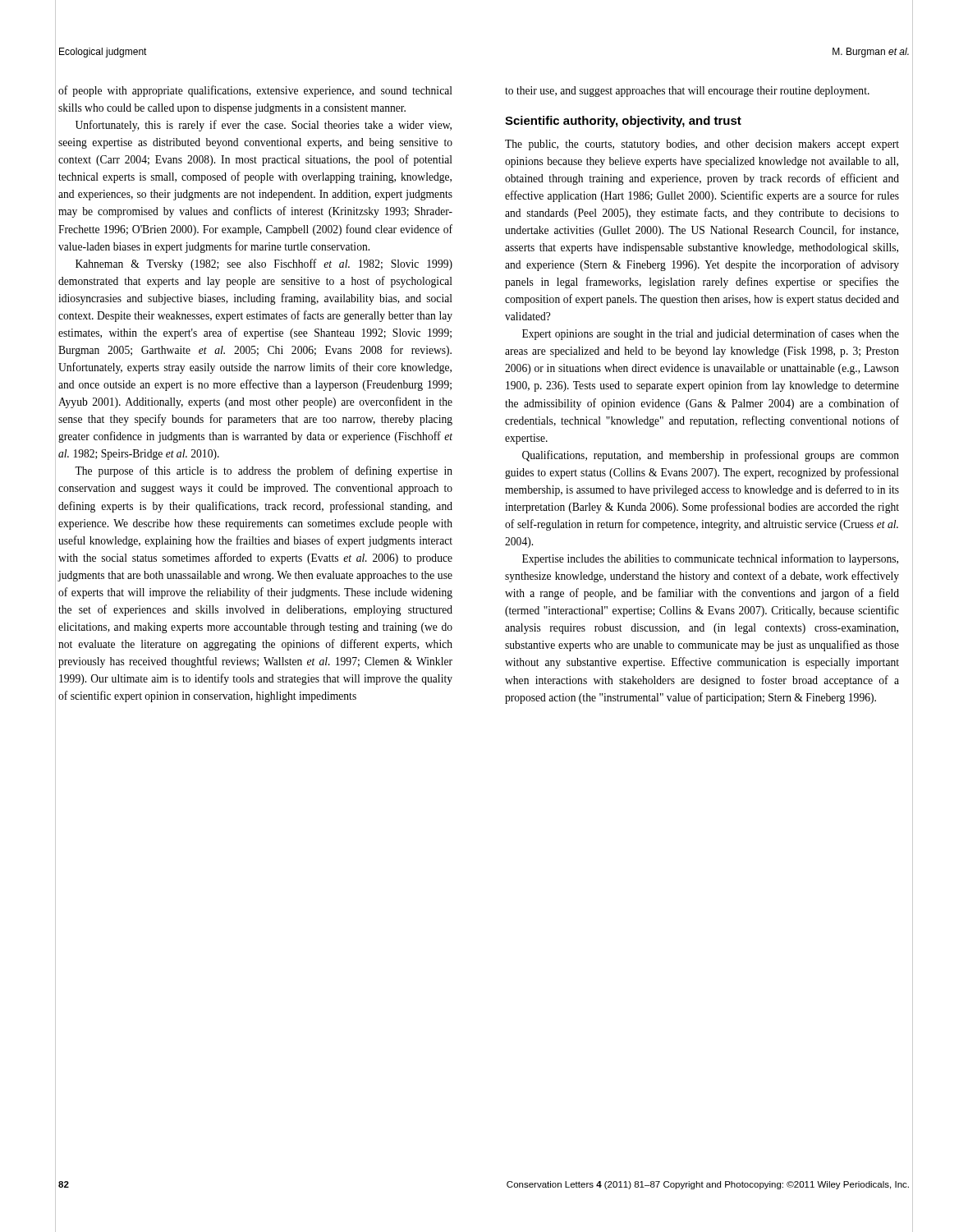Image resolution: width=968 pixels, height=1232 pixels.
Task: Navigate to the text starting "Scientific authority, objectivity, and trust"
Action: point(623,120)
